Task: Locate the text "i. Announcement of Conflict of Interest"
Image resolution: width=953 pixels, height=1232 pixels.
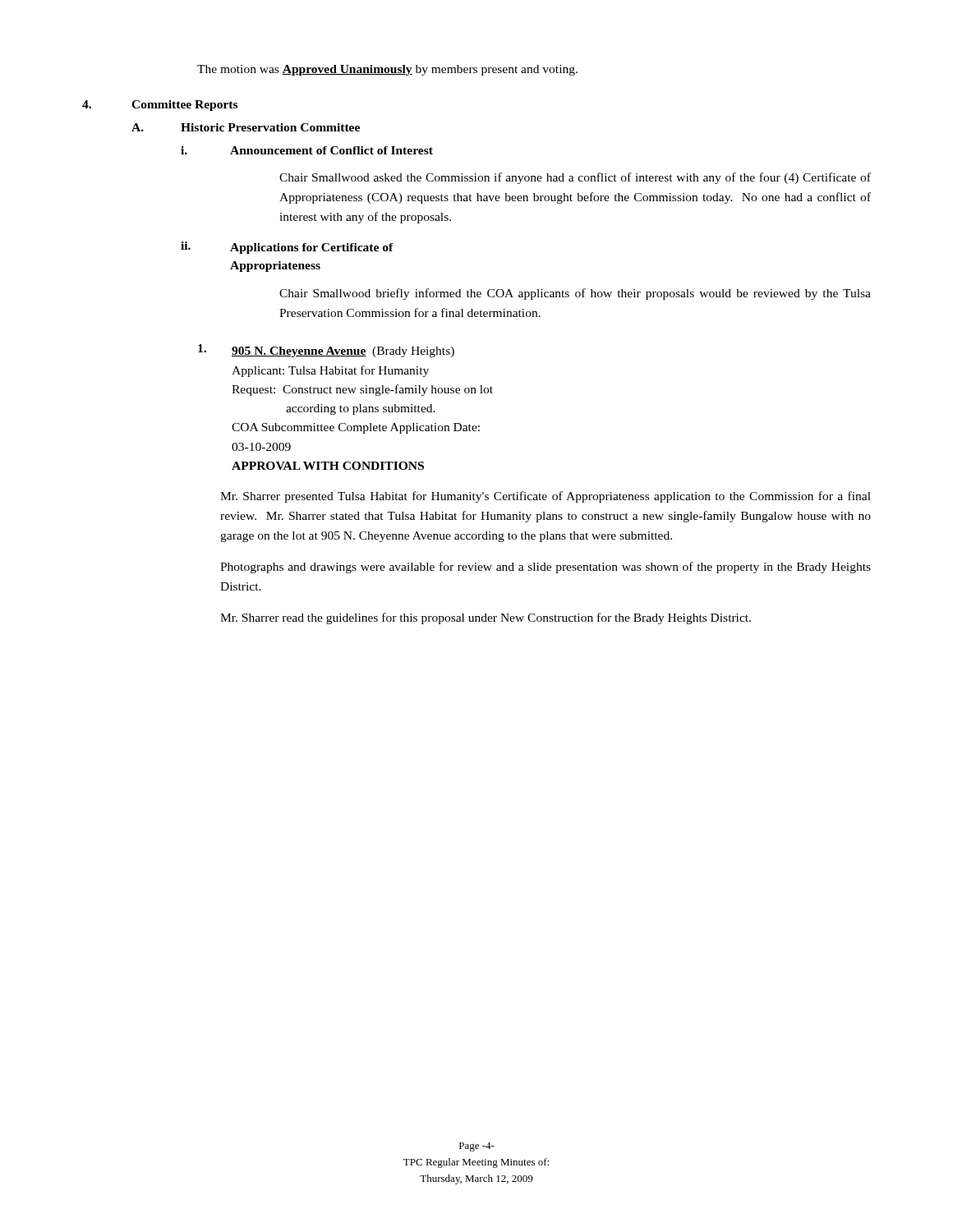Action: (x=307, y=150)
